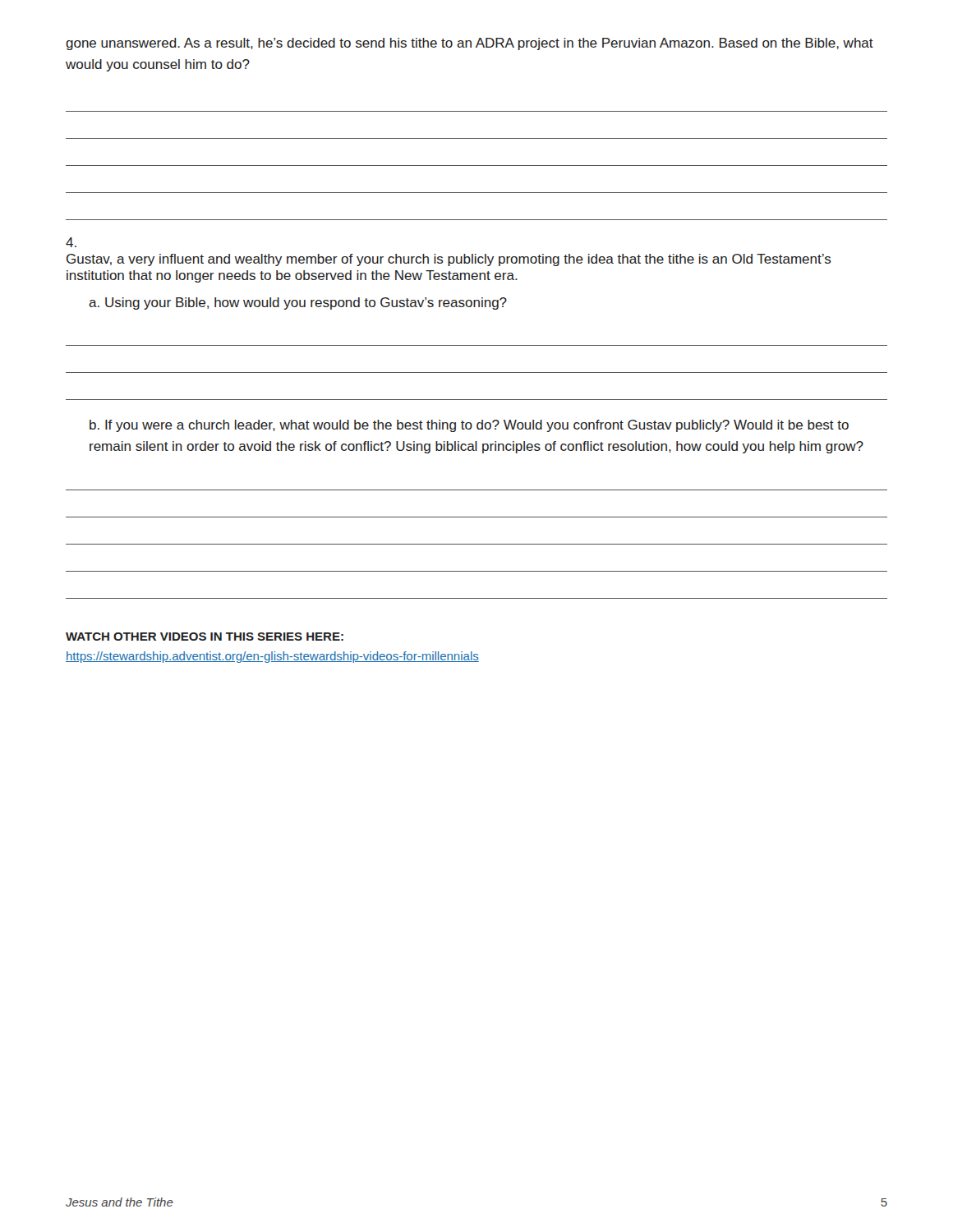The width and height of the screenshot is (953, 1232).
Task: Find the list item with the text "4. Gustav, a very influent and"
Action: pos(463,259)
